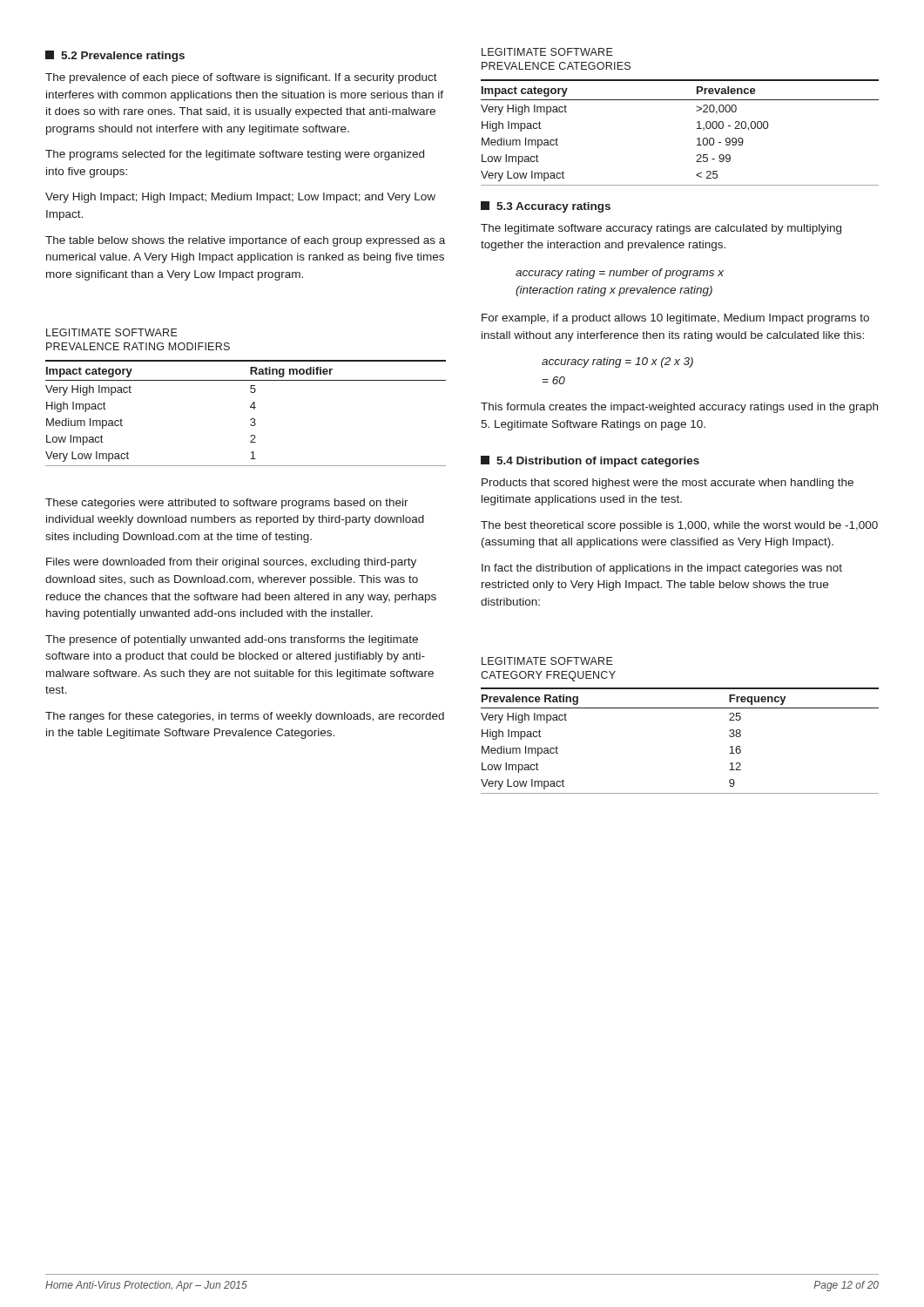Click on the element starting "This formula creates the impact-weighted accuracy ratings used"
Image resolution: width=924 pixels, height=1307 pixels.
[x=680, y=416]
